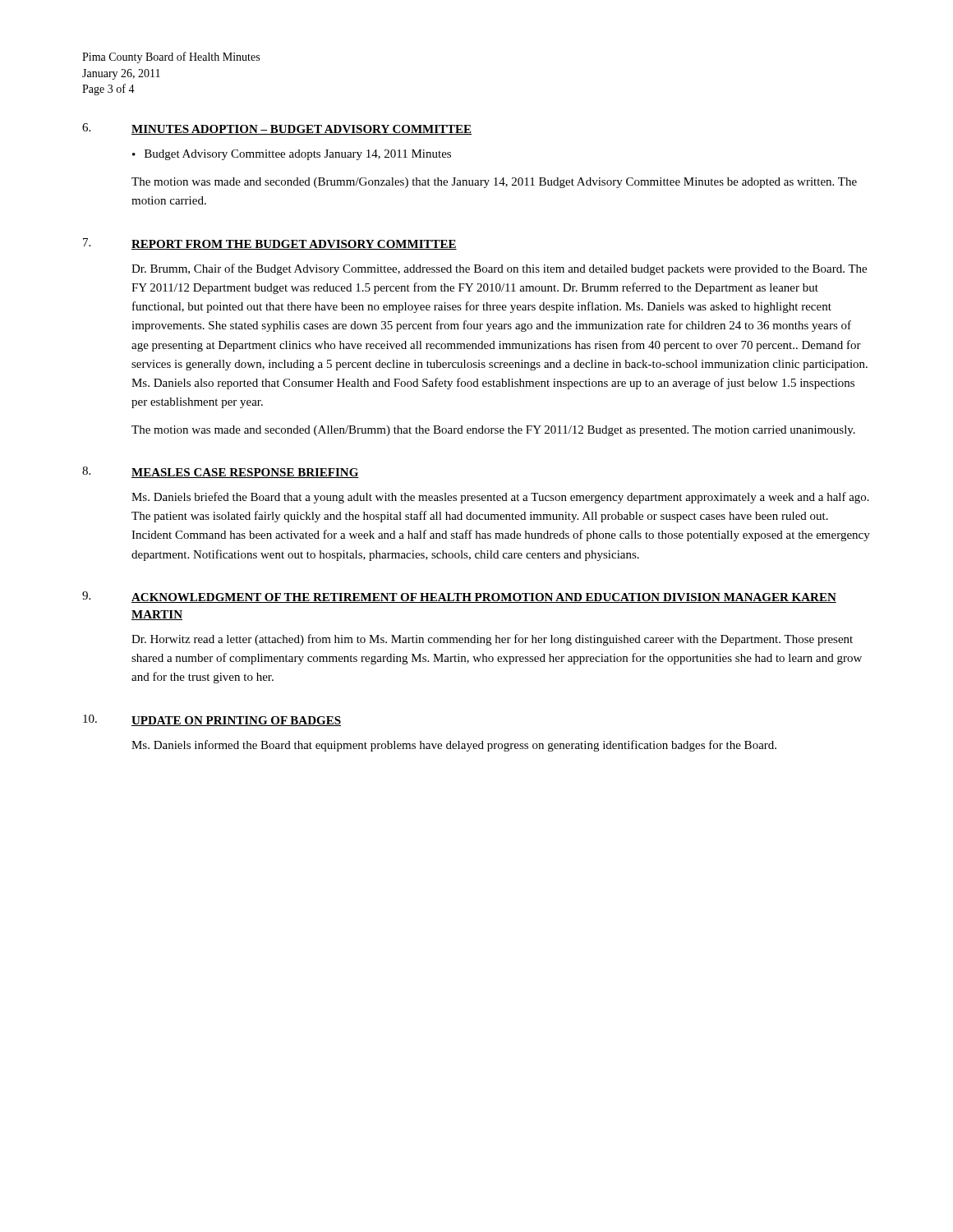Navigate to the element starting "ACKNOWLEDGMENT OF THE RETIREMENT OF HEALTH"
This screenshot has width=953, height=1232.
484,606
